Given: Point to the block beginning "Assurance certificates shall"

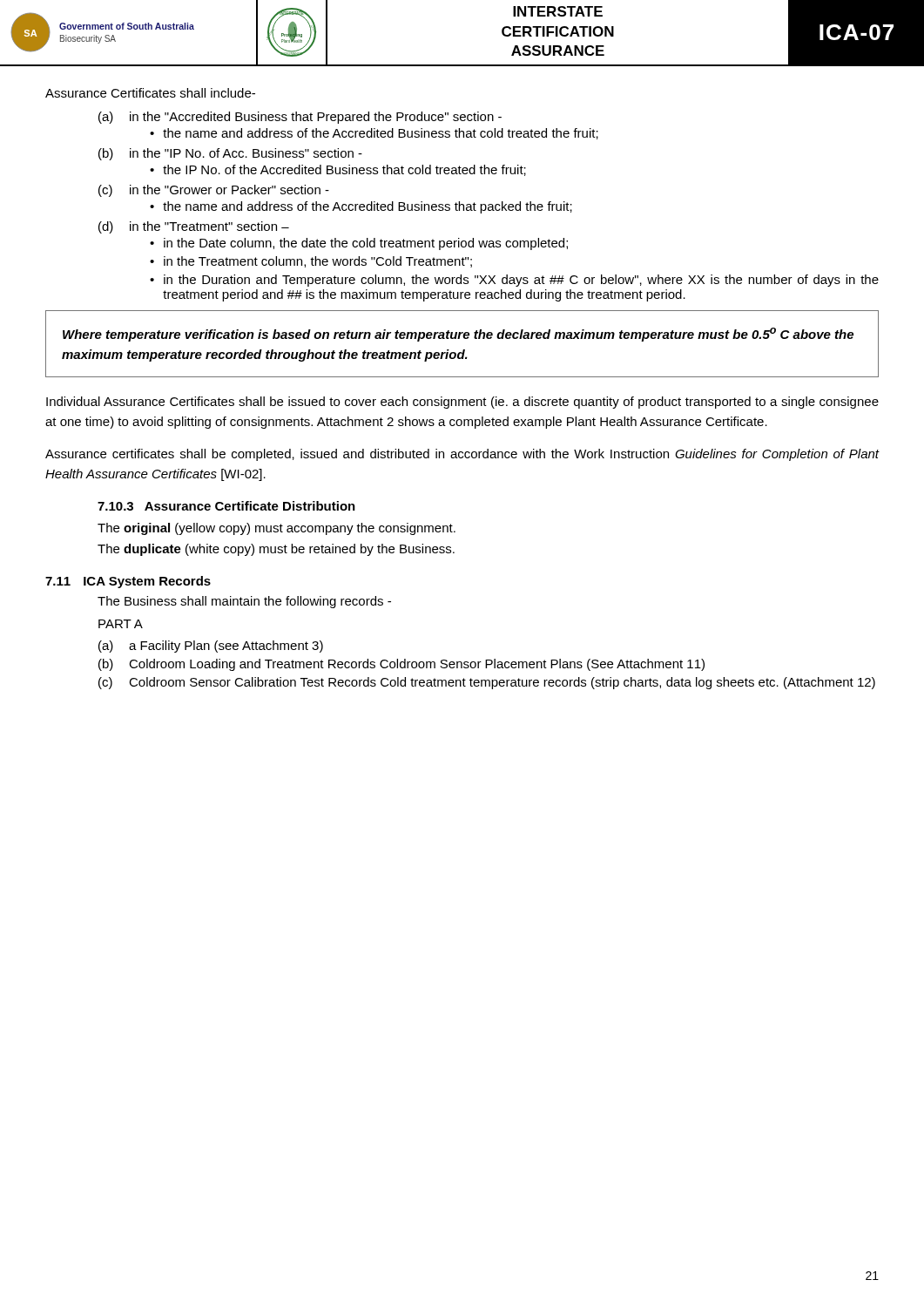Looking at the screenshot, I should pos(462,464).
